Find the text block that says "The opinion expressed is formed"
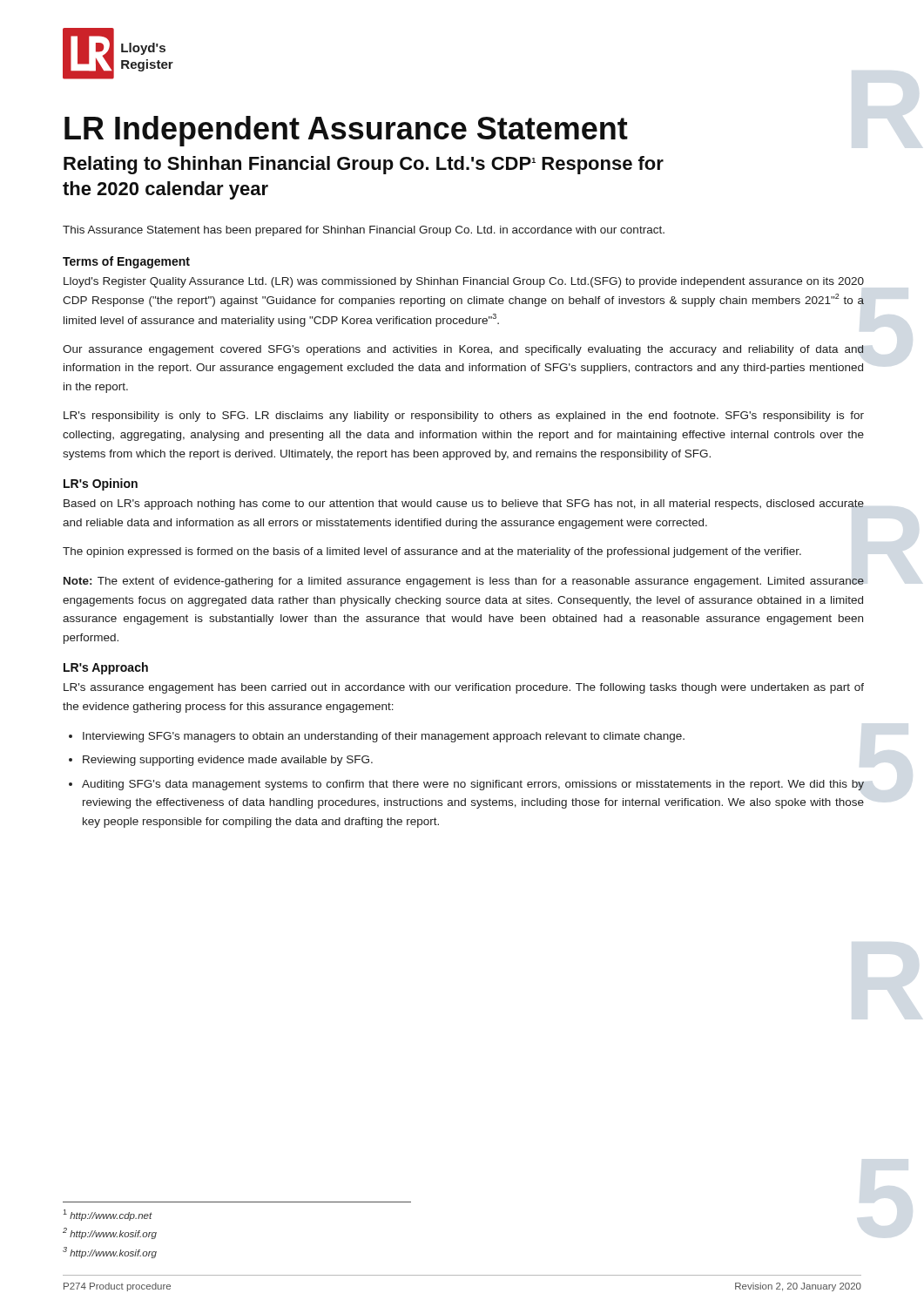Viewport: 924px width, 1307px height. click(463, 552)
